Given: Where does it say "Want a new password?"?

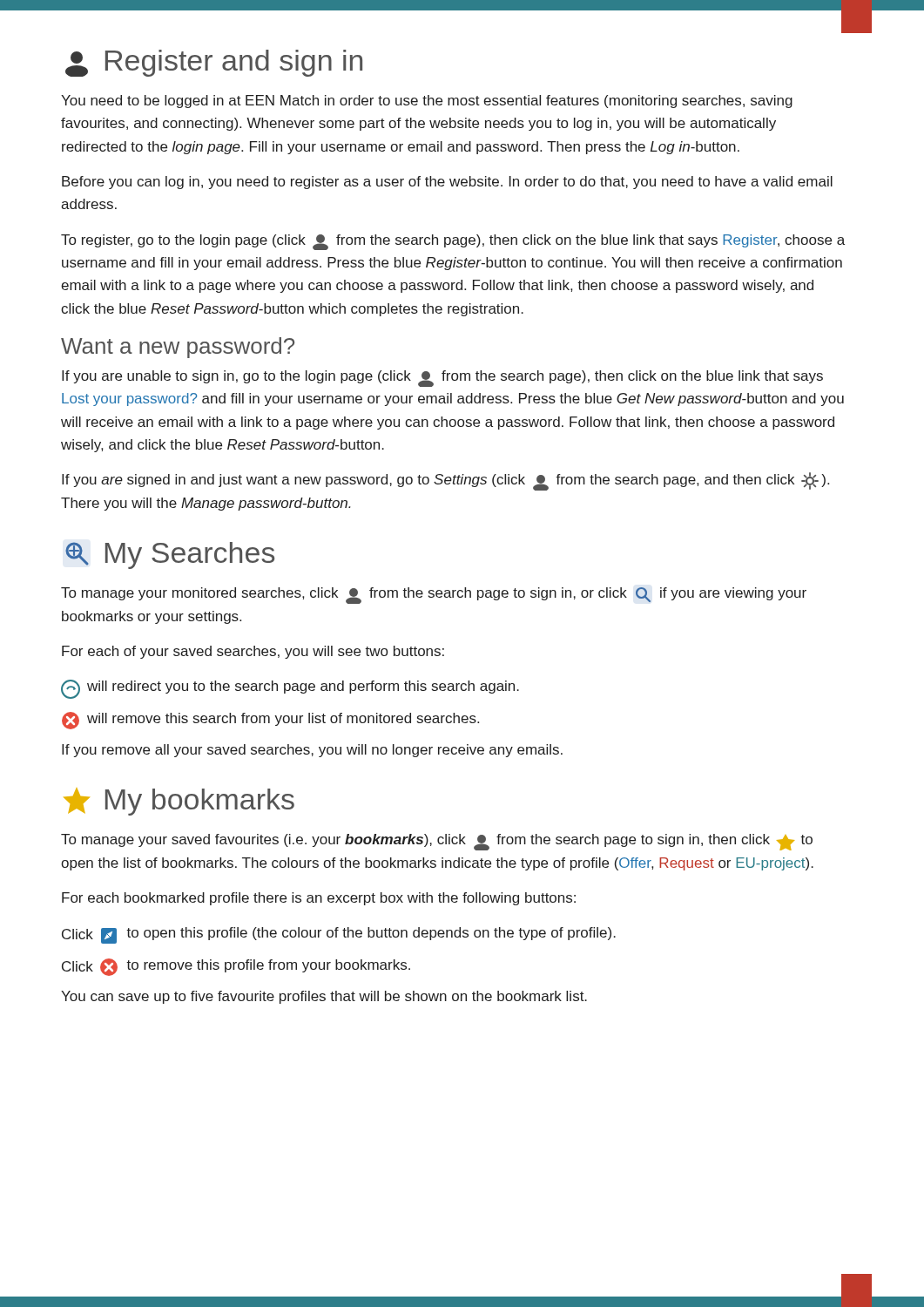Looking at the screenshot, I should click(178, 346).
